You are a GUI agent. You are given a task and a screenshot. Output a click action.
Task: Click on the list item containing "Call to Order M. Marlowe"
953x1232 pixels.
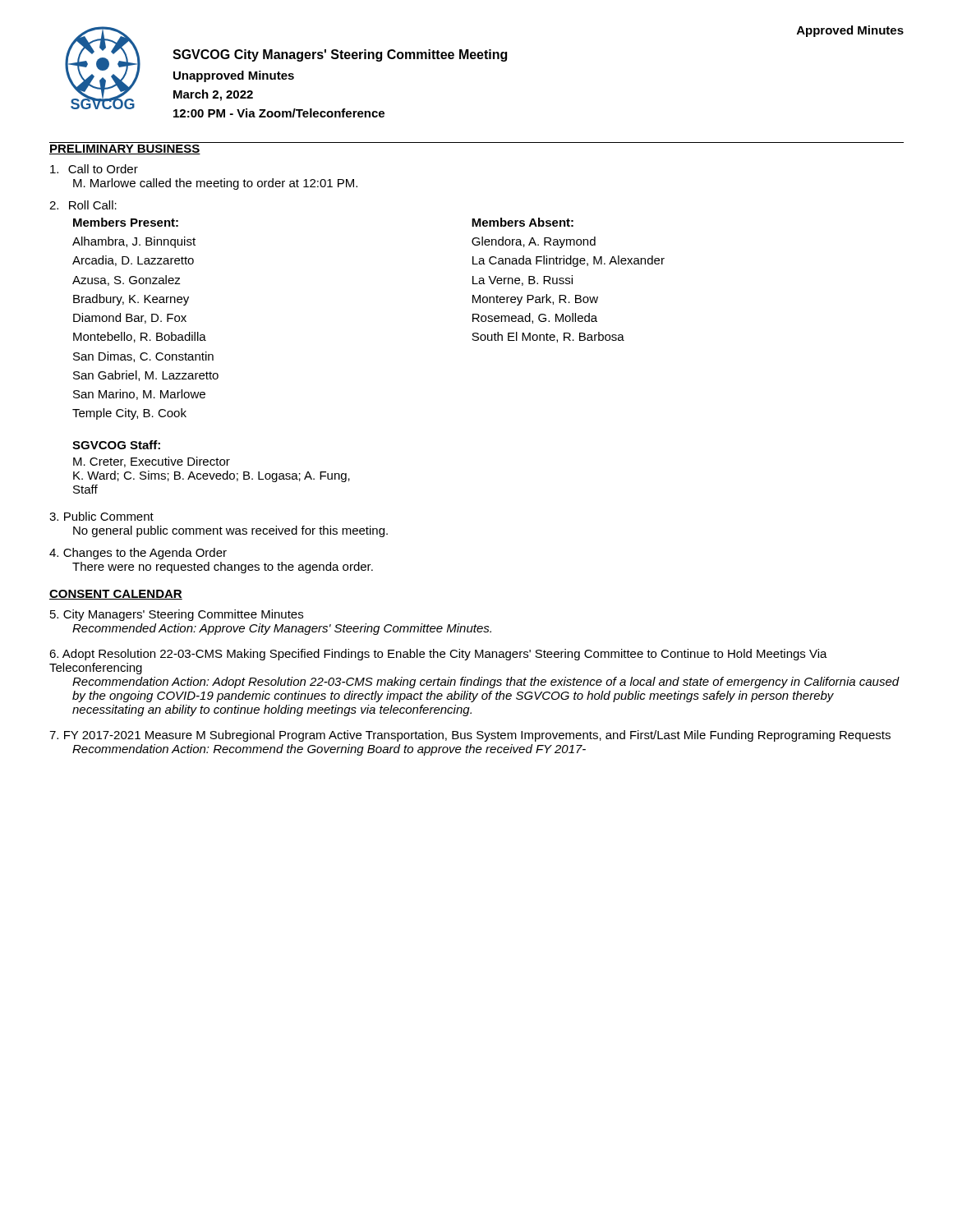94,169
